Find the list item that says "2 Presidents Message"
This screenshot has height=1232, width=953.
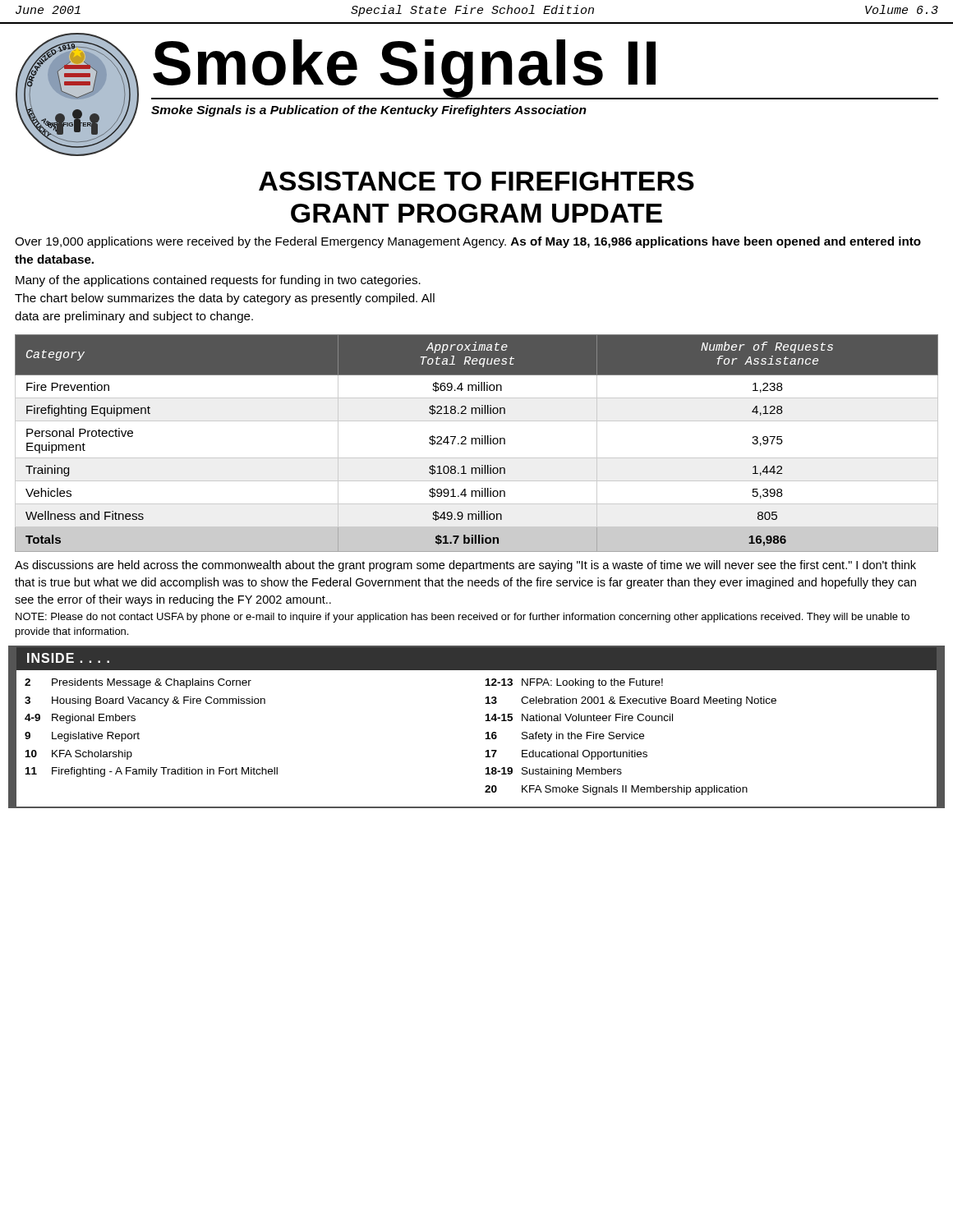[x=138, y=683]
